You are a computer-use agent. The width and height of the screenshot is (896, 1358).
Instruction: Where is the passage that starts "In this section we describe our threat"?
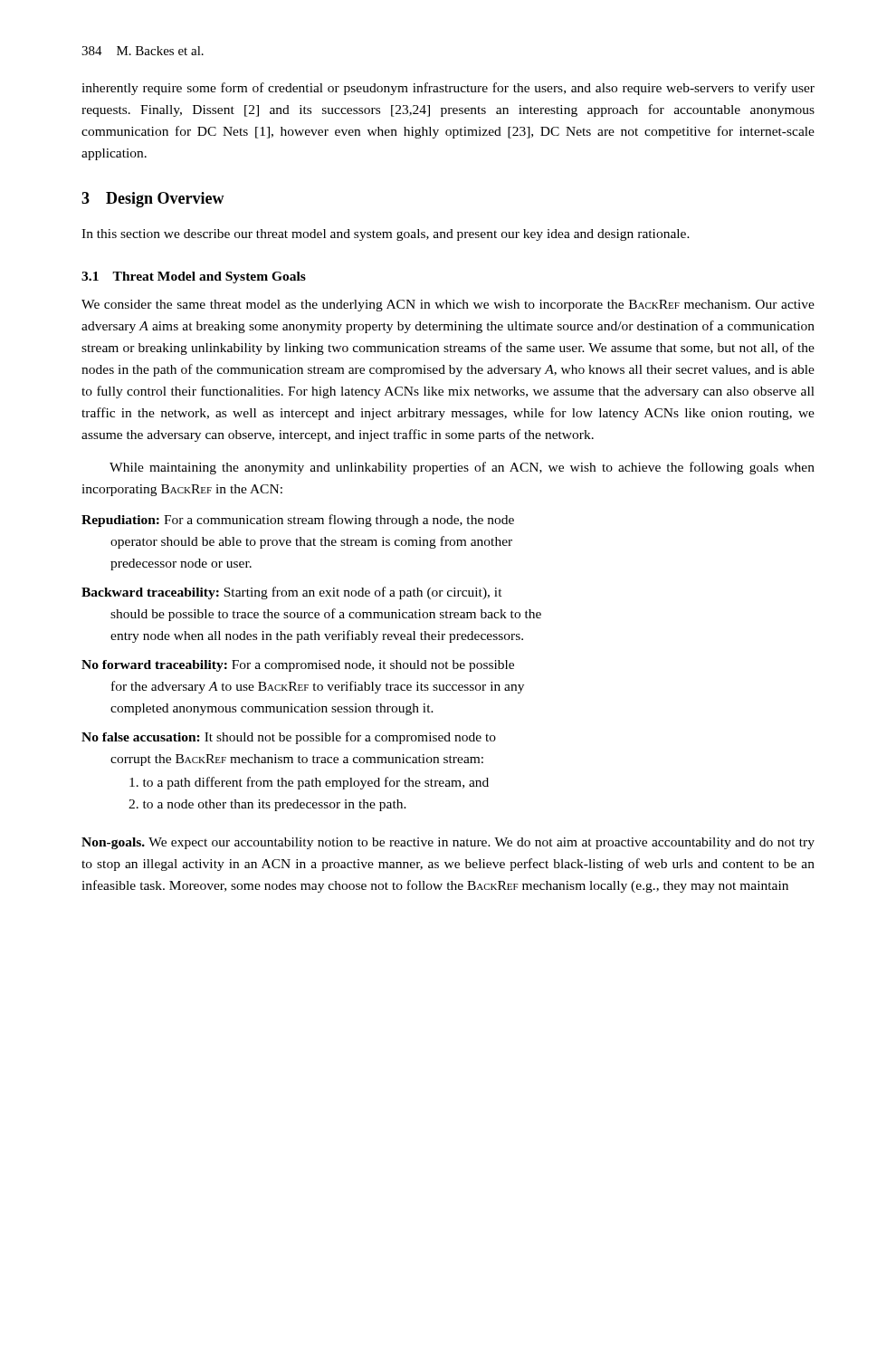tap(386, 233)
